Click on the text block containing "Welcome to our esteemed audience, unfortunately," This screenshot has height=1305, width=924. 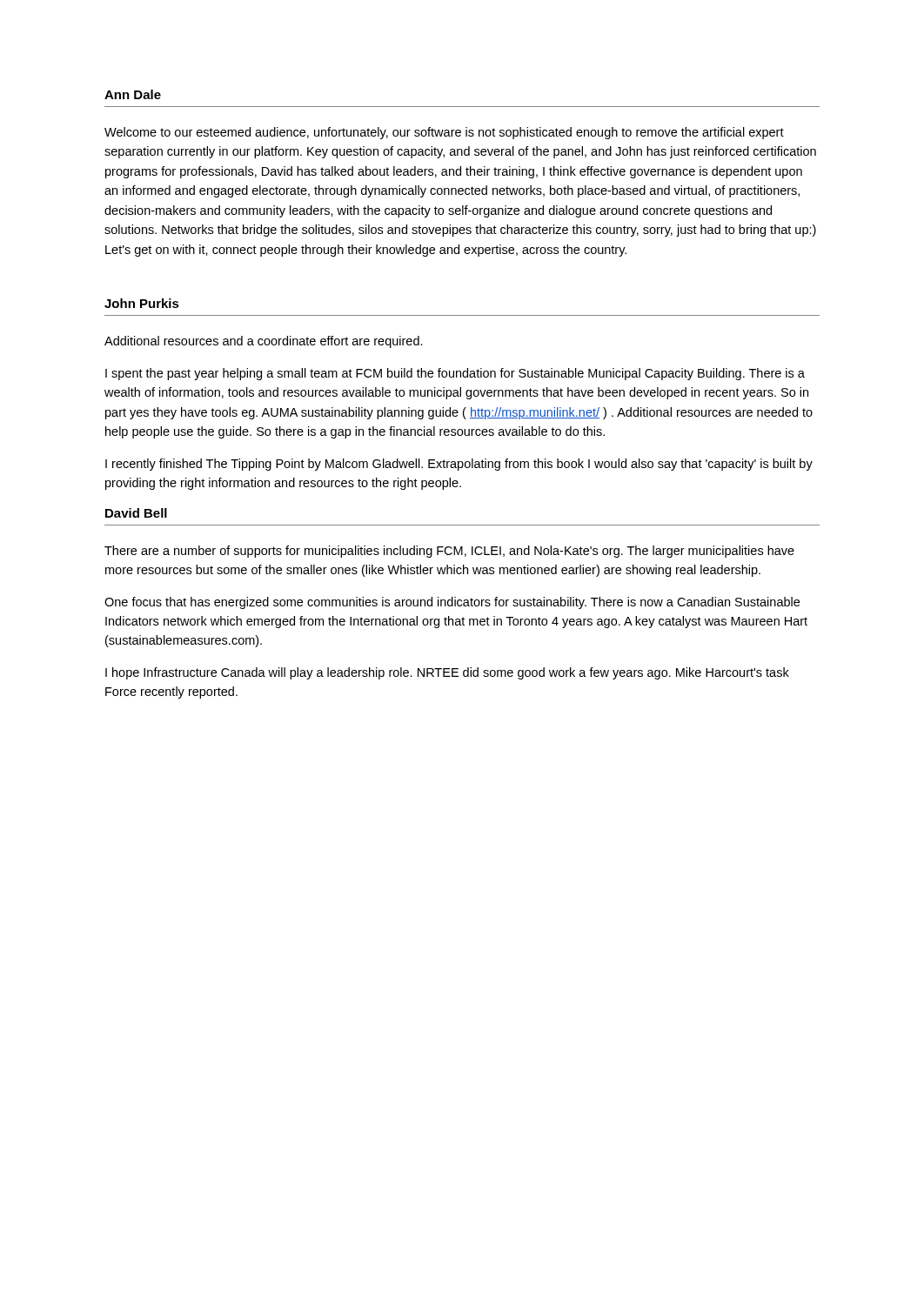(461, 191)
